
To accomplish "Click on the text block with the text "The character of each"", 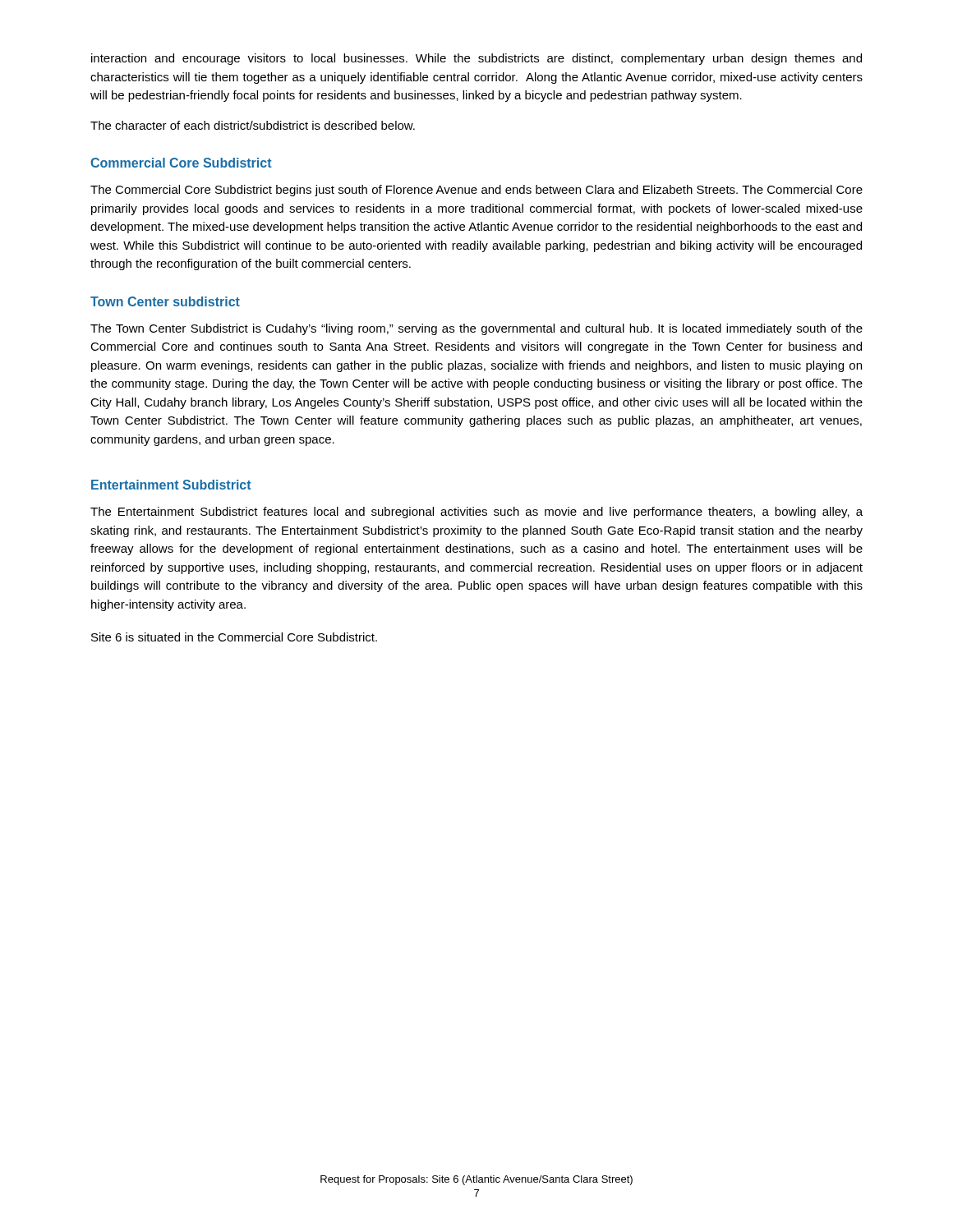I will point(253,125).
